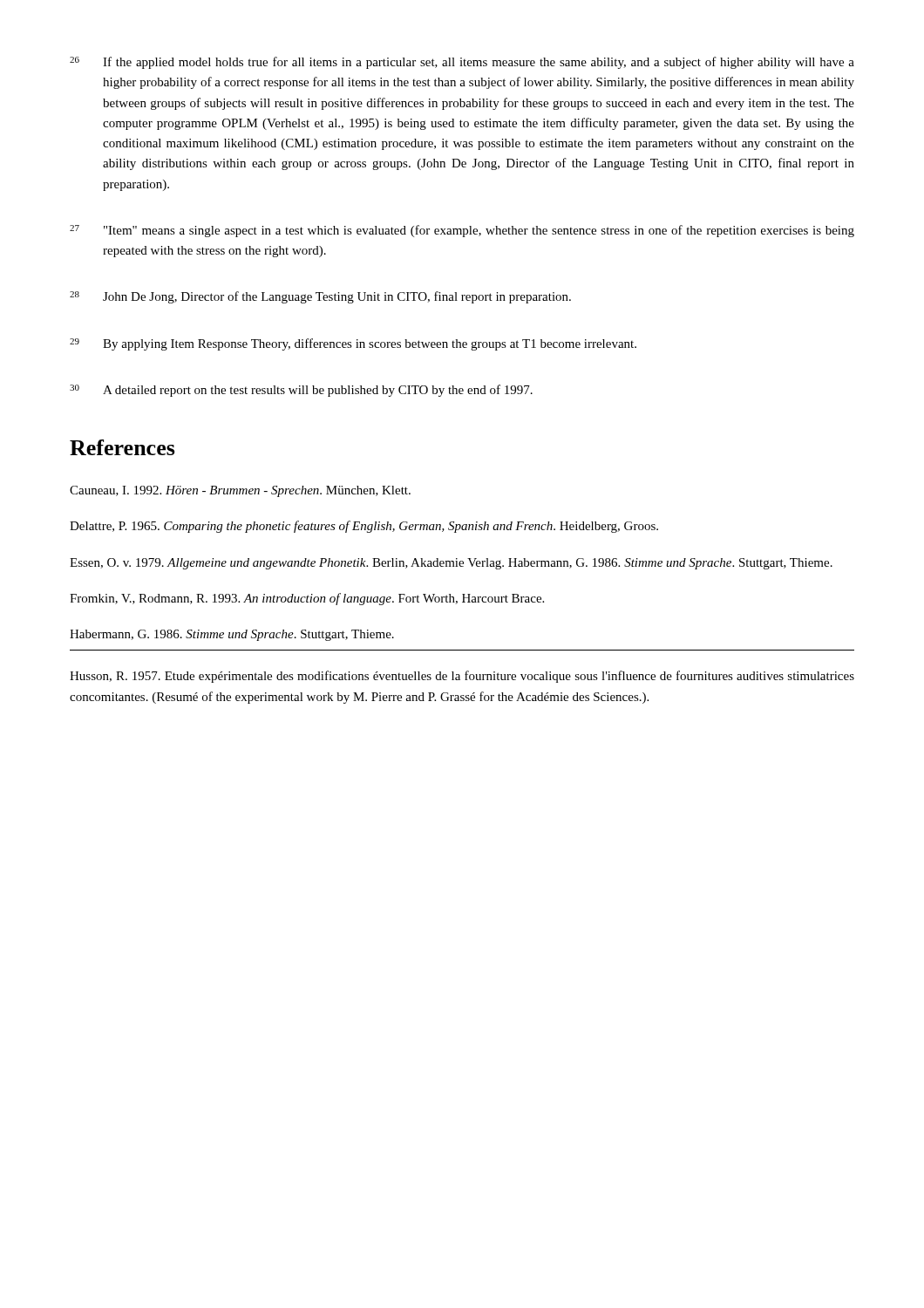This screenshot has height=1308, width=924.
Task: Click on the passage starting "30 A detailed"
Action: click(x=462, y=390)
